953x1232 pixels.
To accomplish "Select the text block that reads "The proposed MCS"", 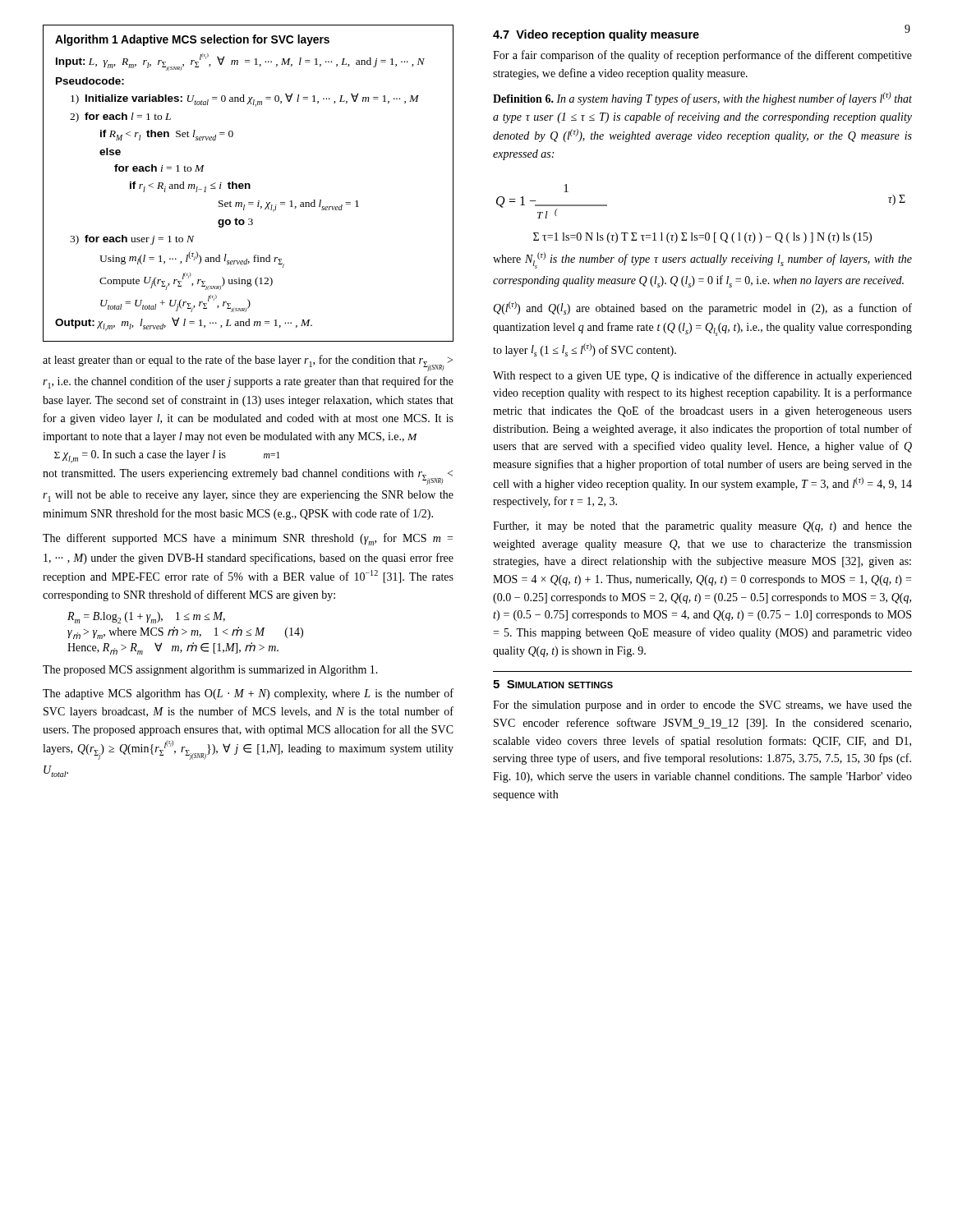I will tap(248, 670).
